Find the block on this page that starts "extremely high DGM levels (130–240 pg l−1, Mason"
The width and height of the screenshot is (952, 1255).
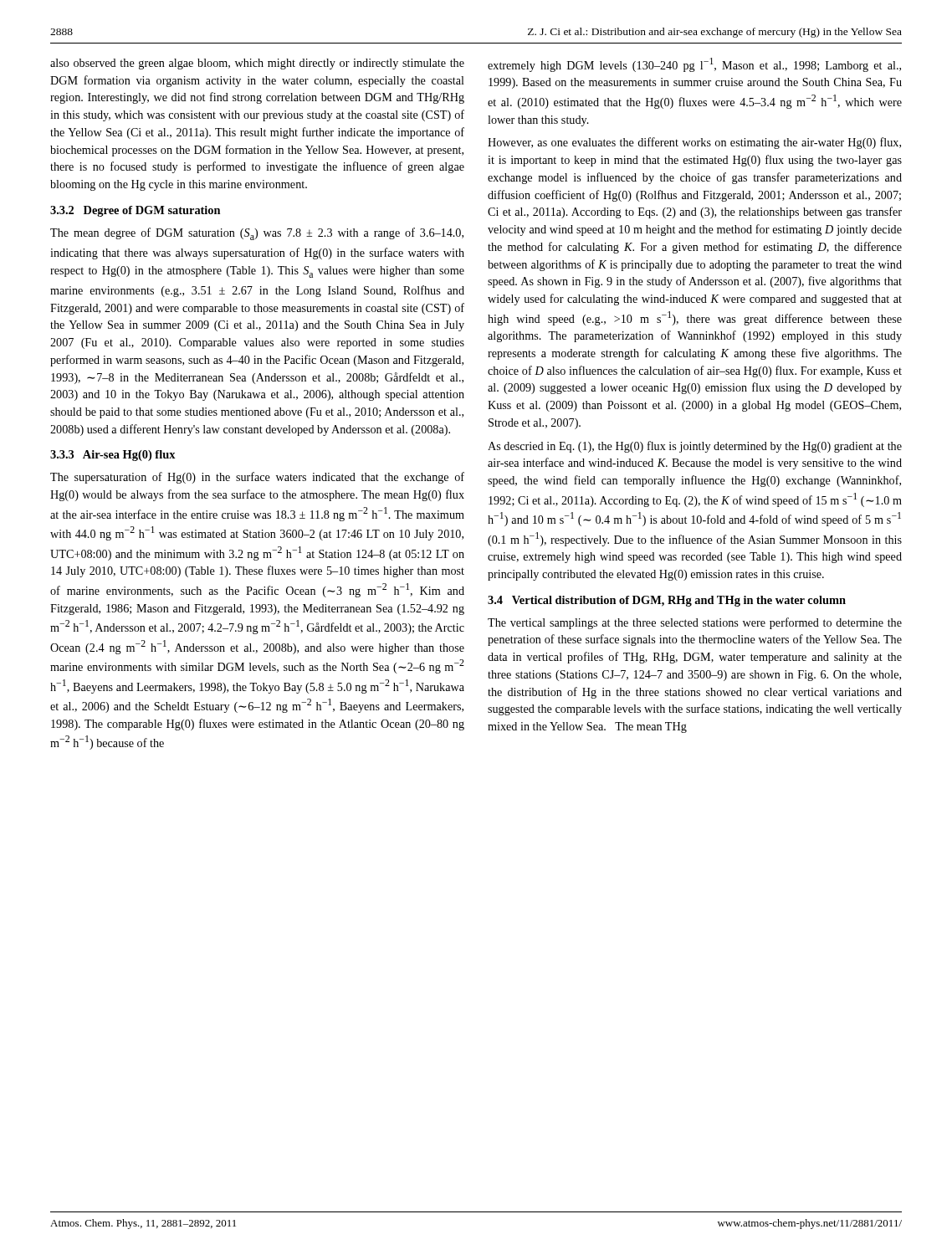tap(695, 319)
